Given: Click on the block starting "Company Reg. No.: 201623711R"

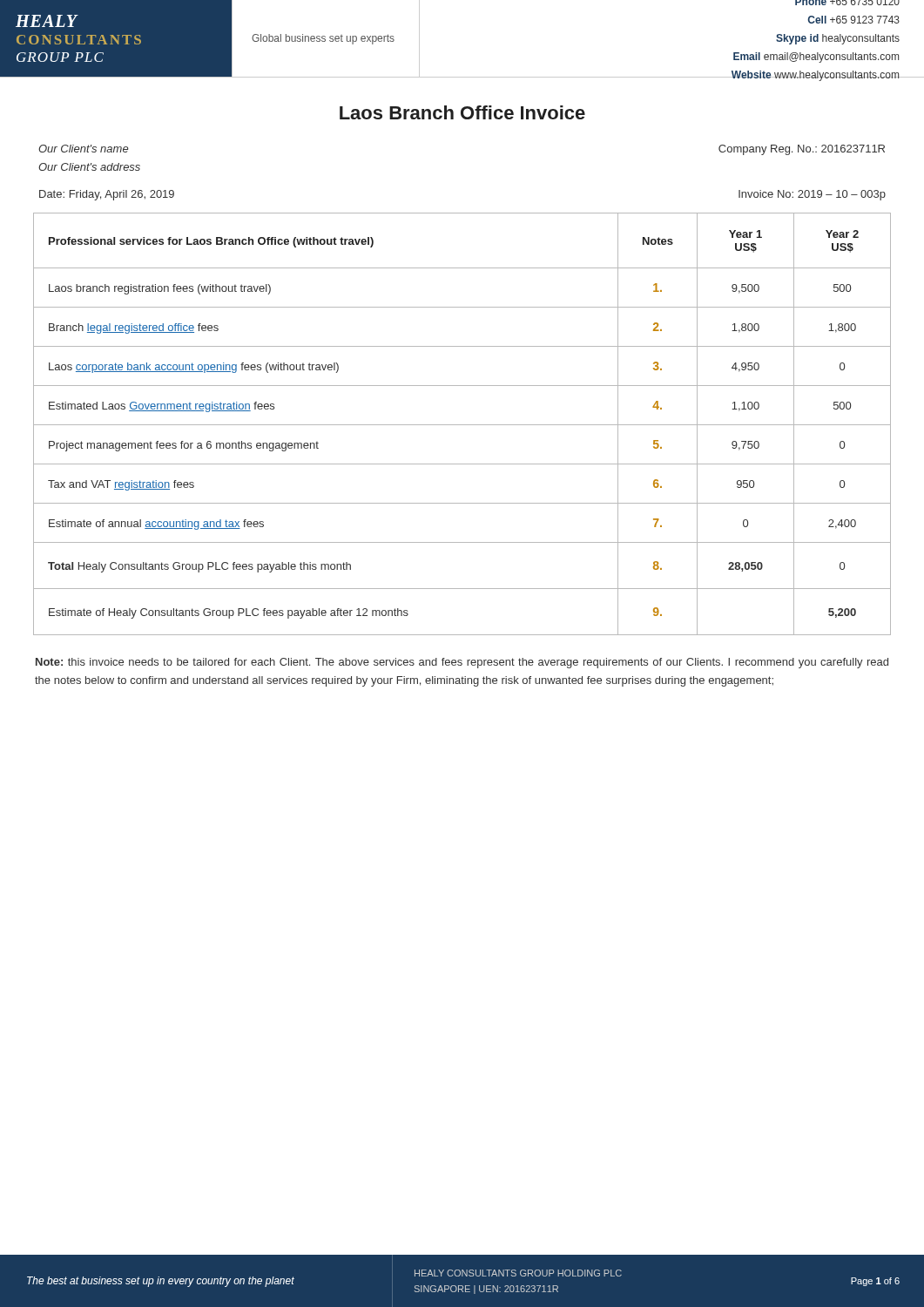Looking at the screenshot, I should point(802,149).
